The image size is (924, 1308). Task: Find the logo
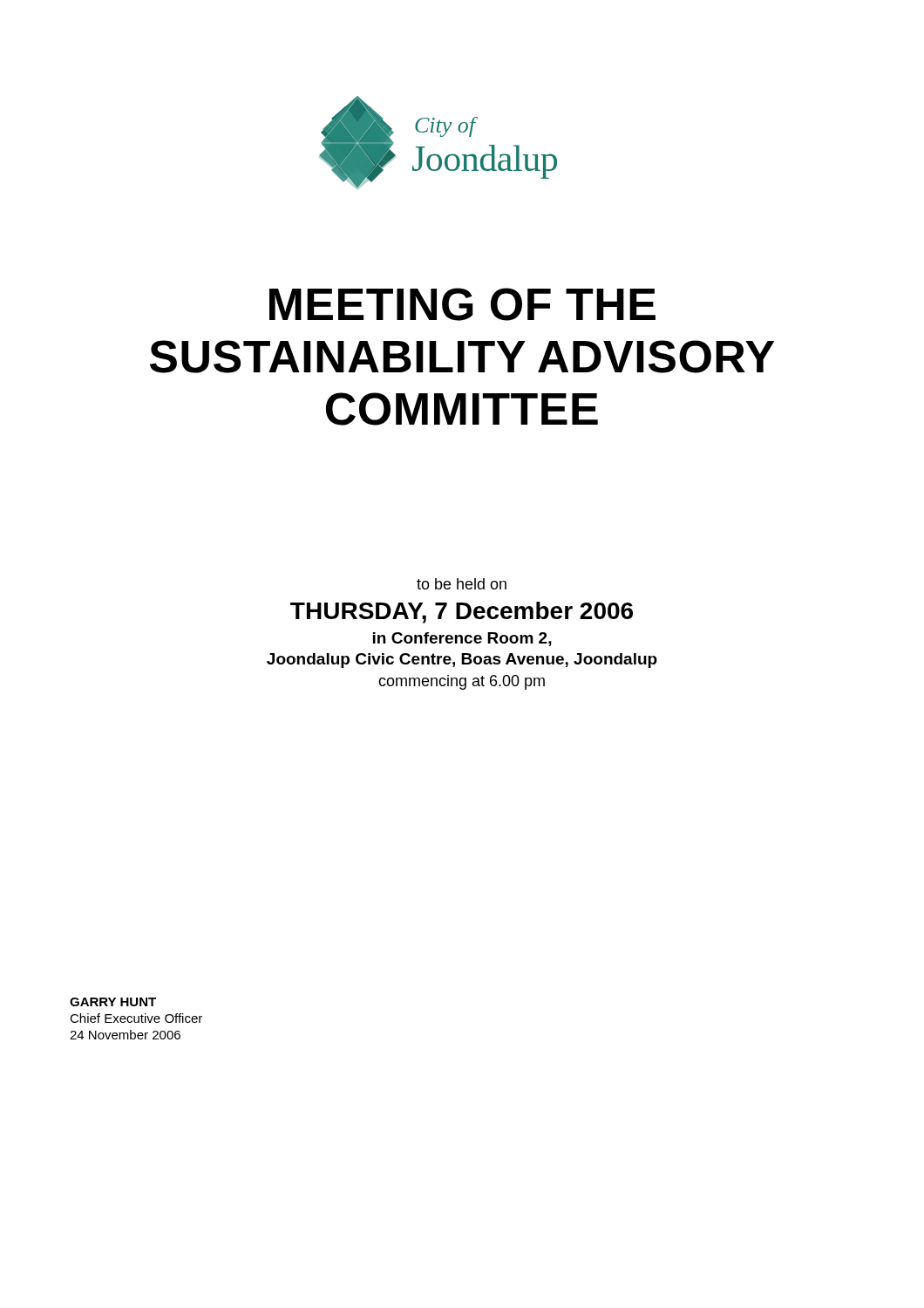tap(462, 148)
